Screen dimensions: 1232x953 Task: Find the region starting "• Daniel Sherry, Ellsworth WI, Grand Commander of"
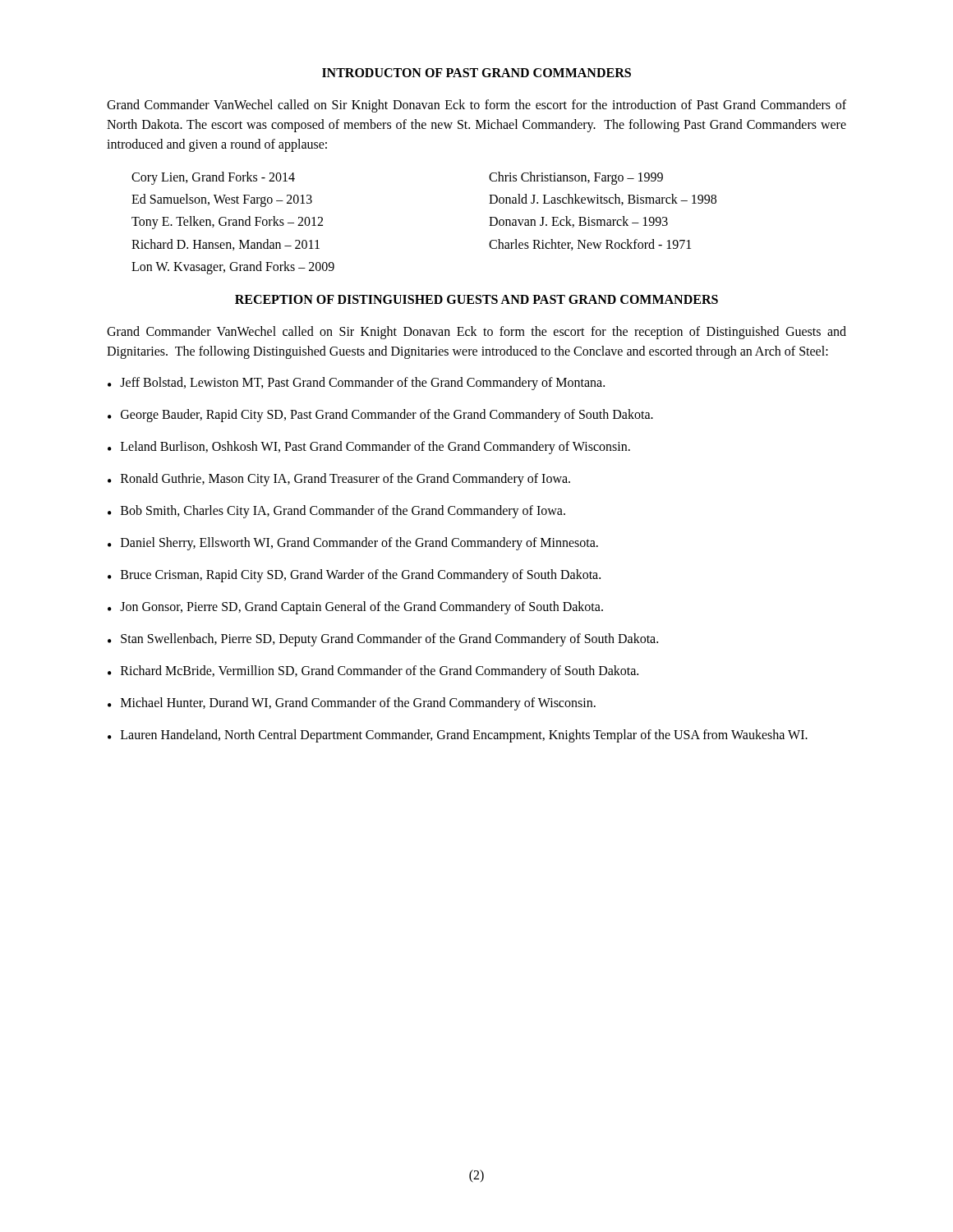coord(476,545)
